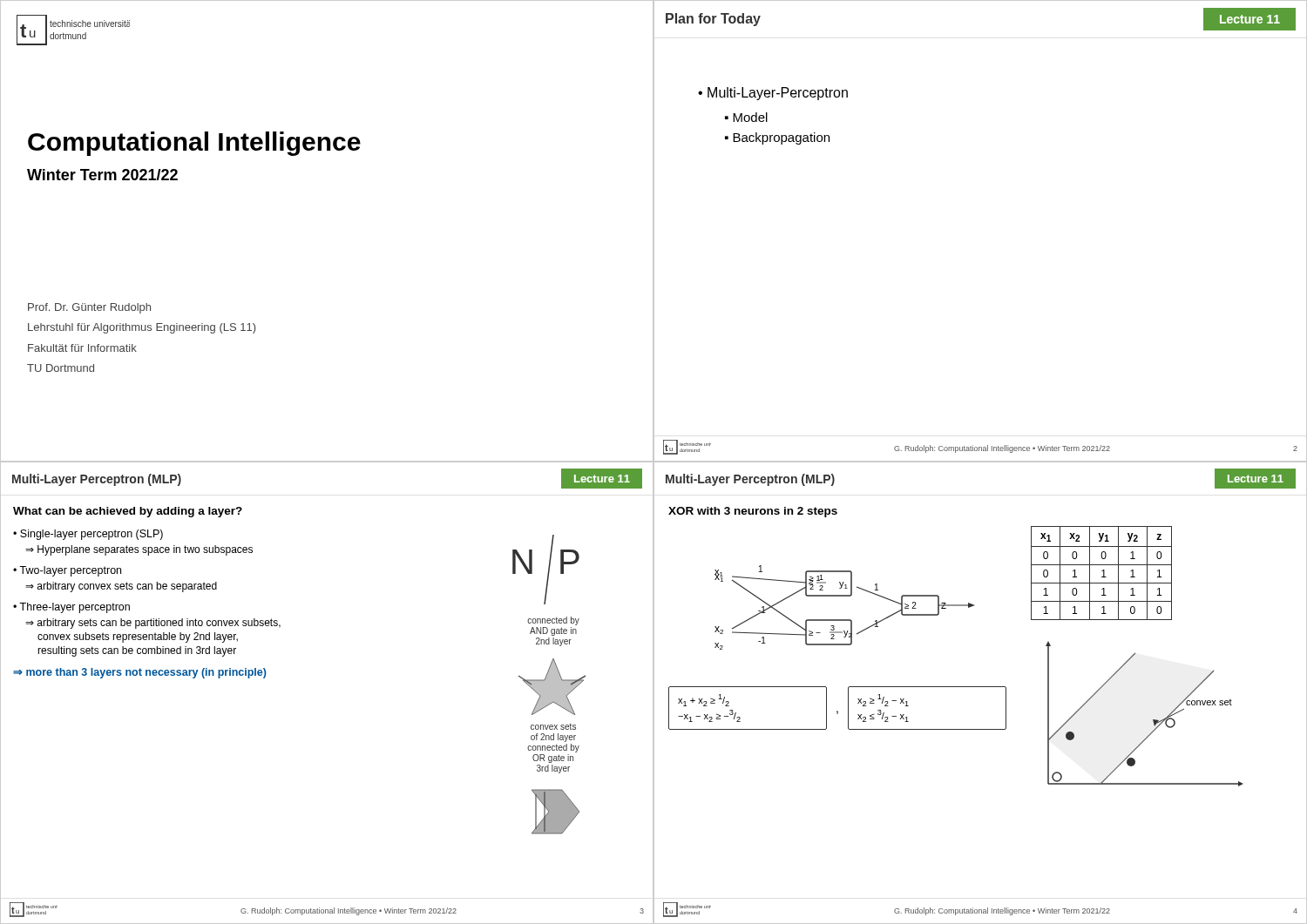Click on the table containing "x 2"

pos(1162,573)
